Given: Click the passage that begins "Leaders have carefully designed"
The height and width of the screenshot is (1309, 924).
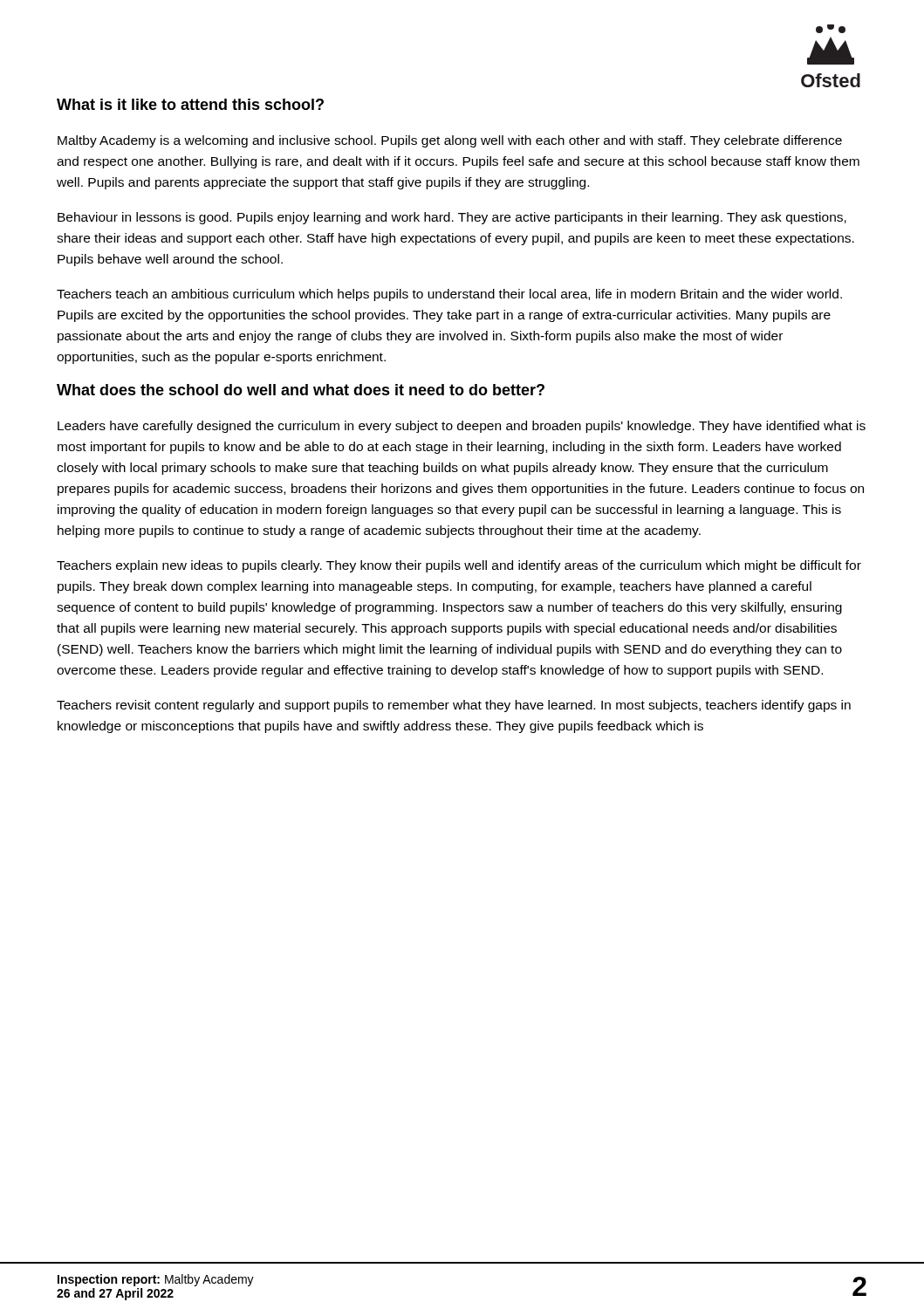Looking at the screenshot, I should click(x=462, y=478).
